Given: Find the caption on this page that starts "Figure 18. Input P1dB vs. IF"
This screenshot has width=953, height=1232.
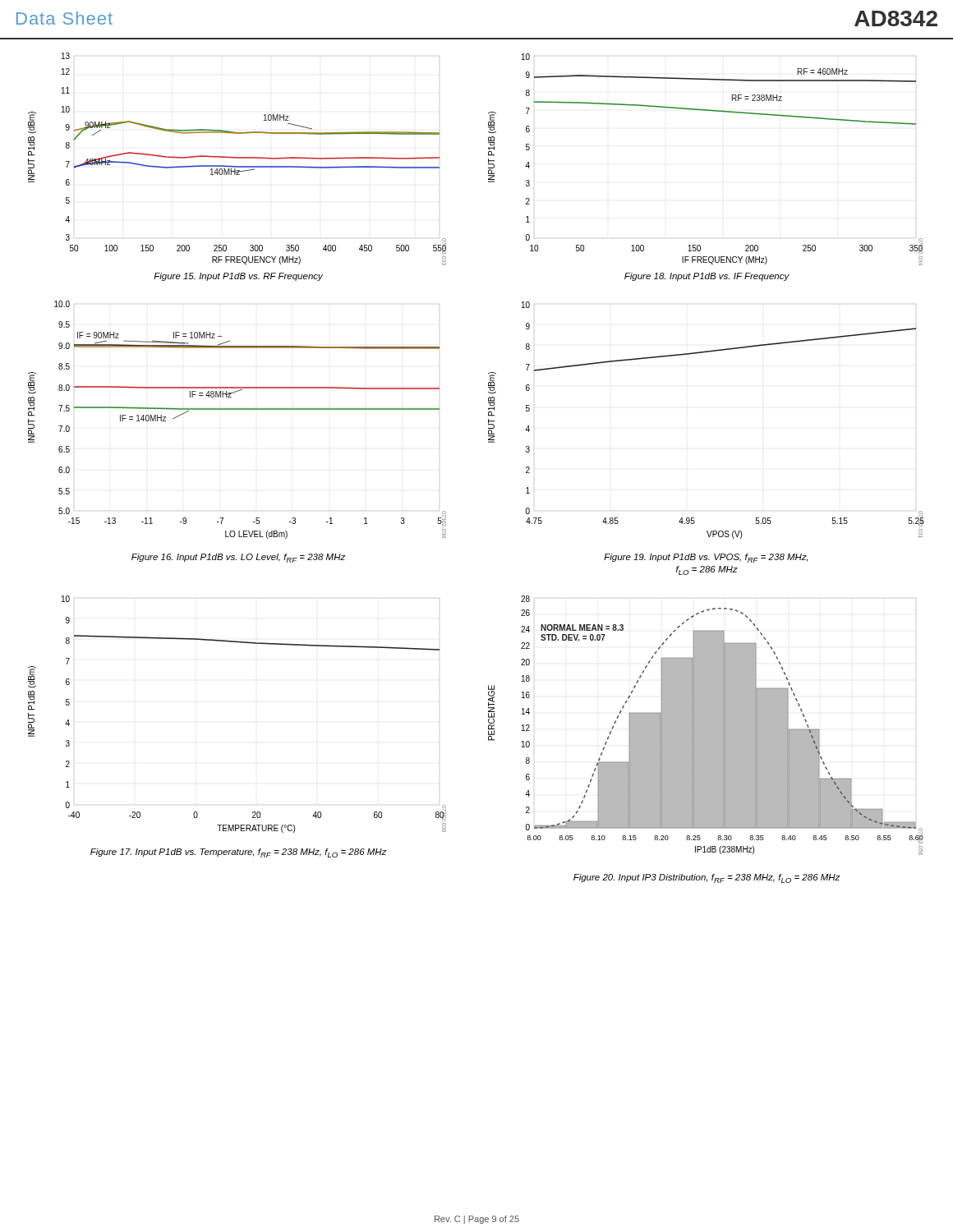Looking at the screenshot, I should (x=707, y=276).
